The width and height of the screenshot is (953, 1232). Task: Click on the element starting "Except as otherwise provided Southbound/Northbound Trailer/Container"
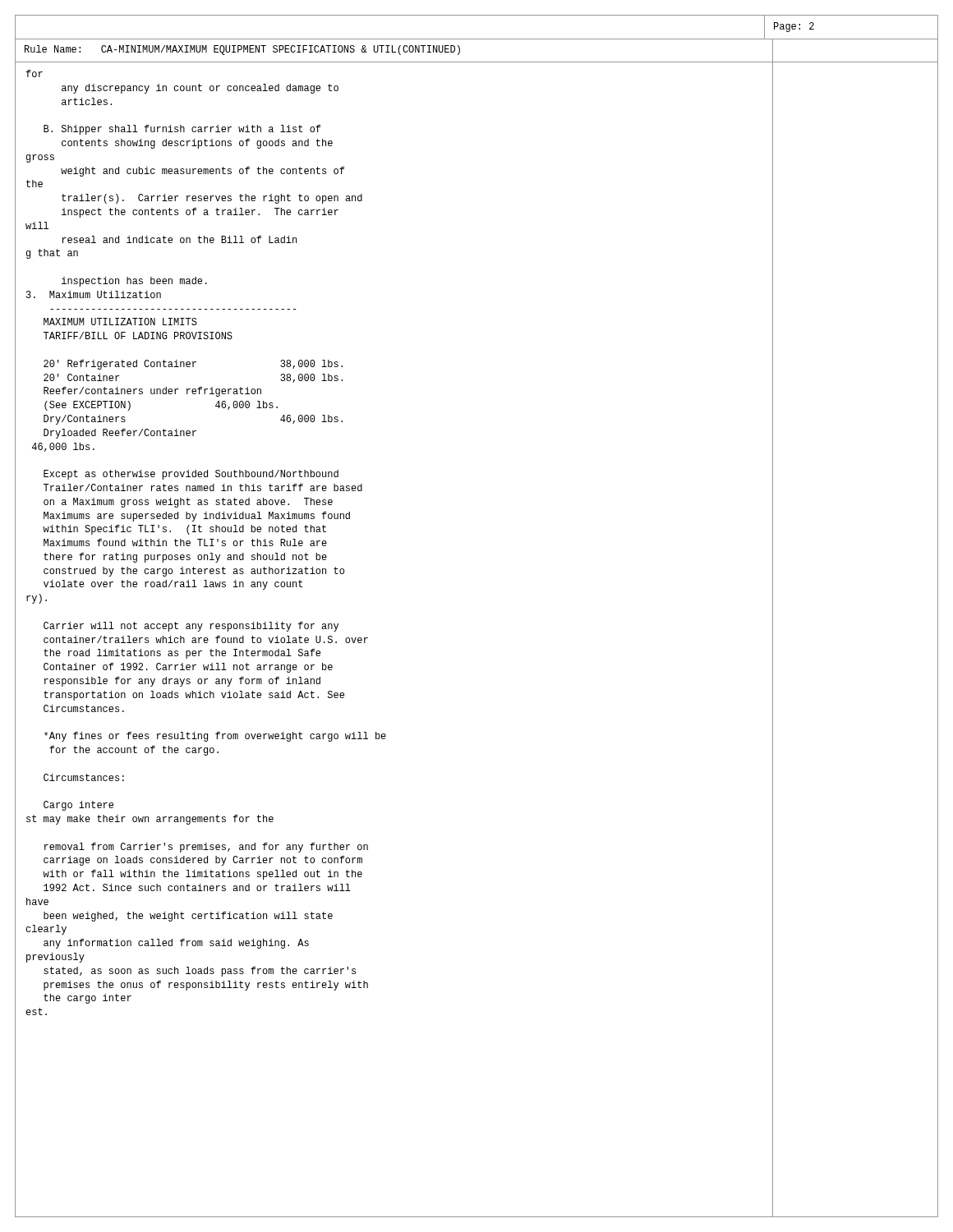click(x=191, y=475)
